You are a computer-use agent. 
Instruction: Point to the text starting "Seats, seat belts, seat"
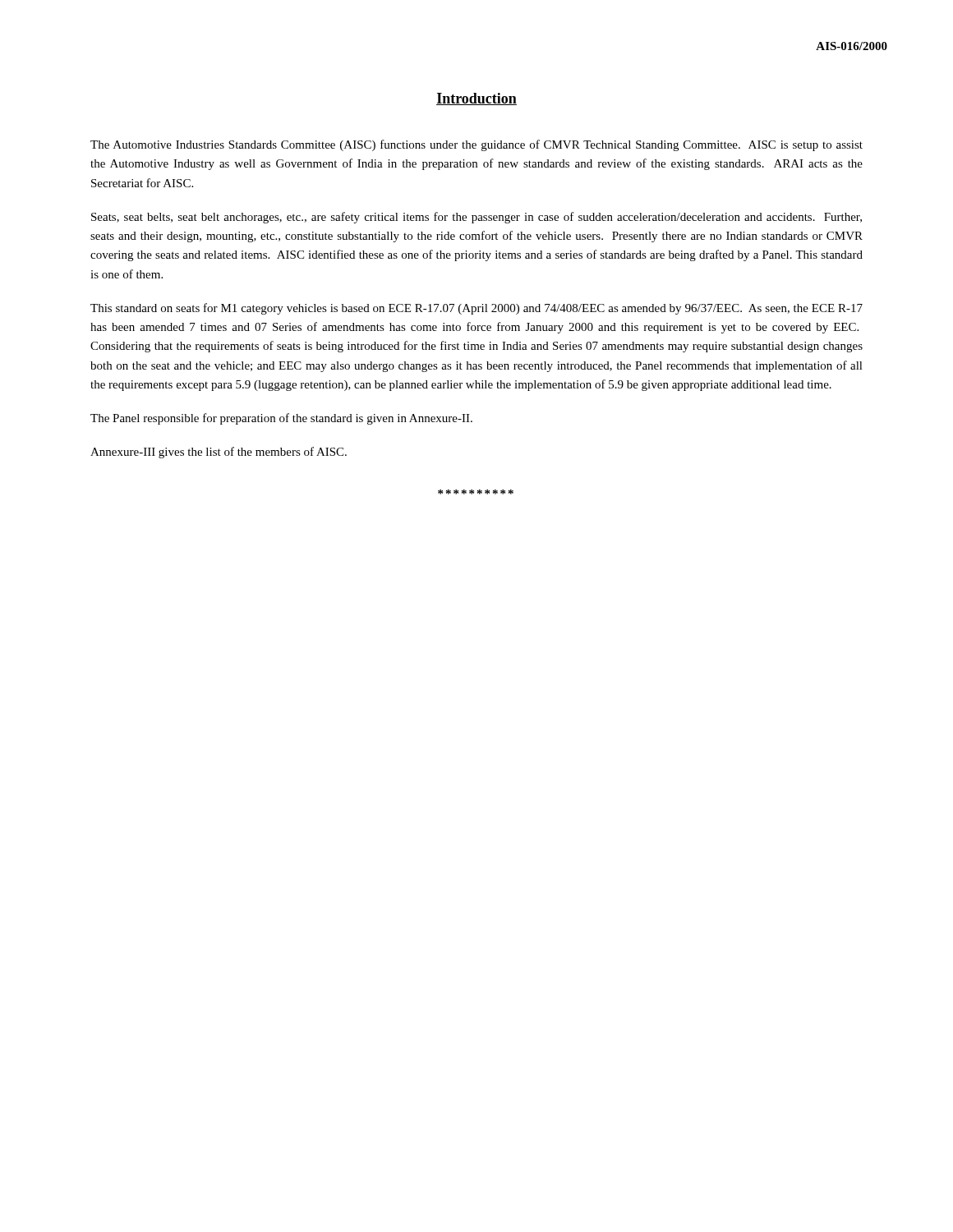coord(476,245)
